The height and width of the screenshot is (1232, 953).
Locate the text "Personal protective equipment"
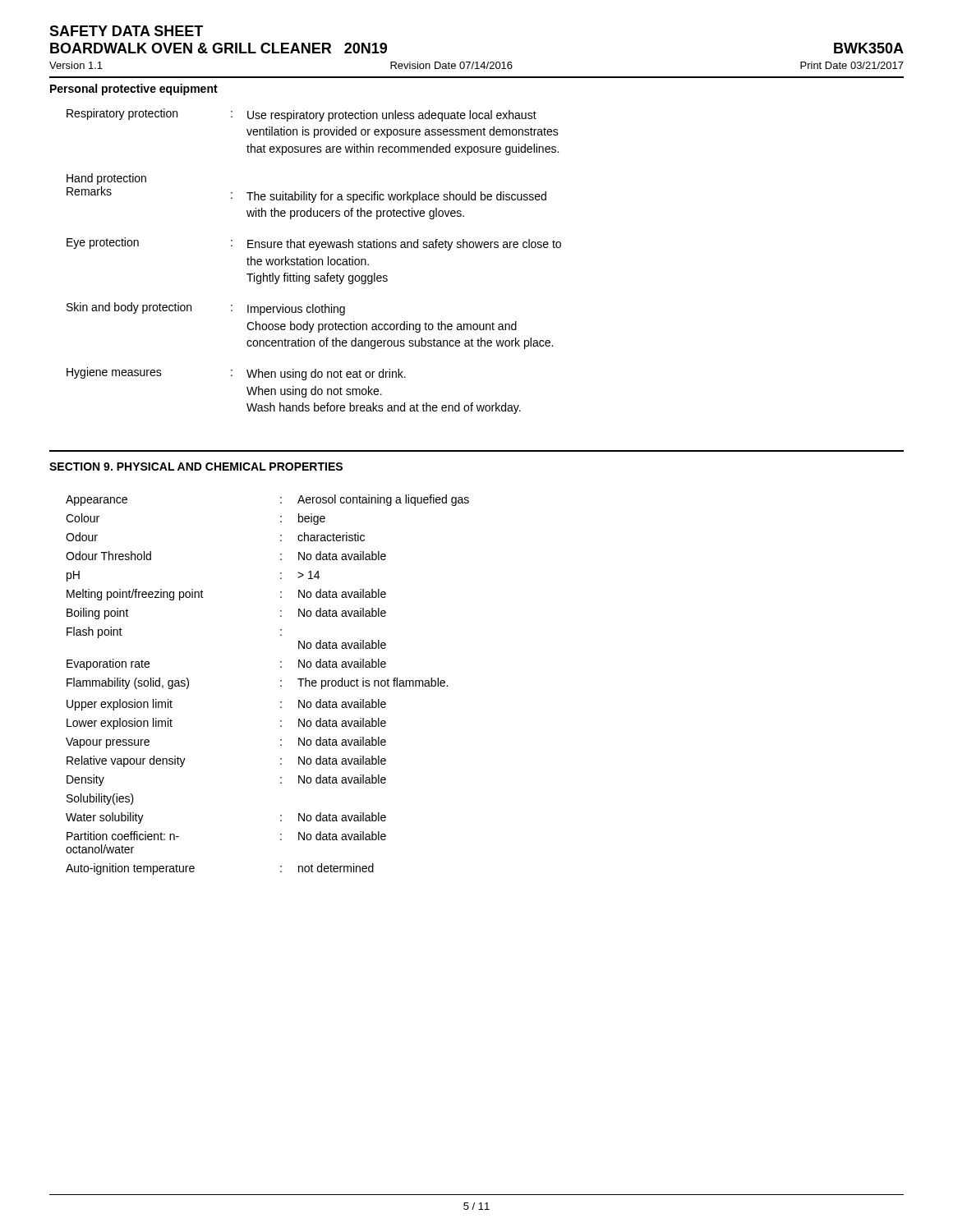point(133,89)
